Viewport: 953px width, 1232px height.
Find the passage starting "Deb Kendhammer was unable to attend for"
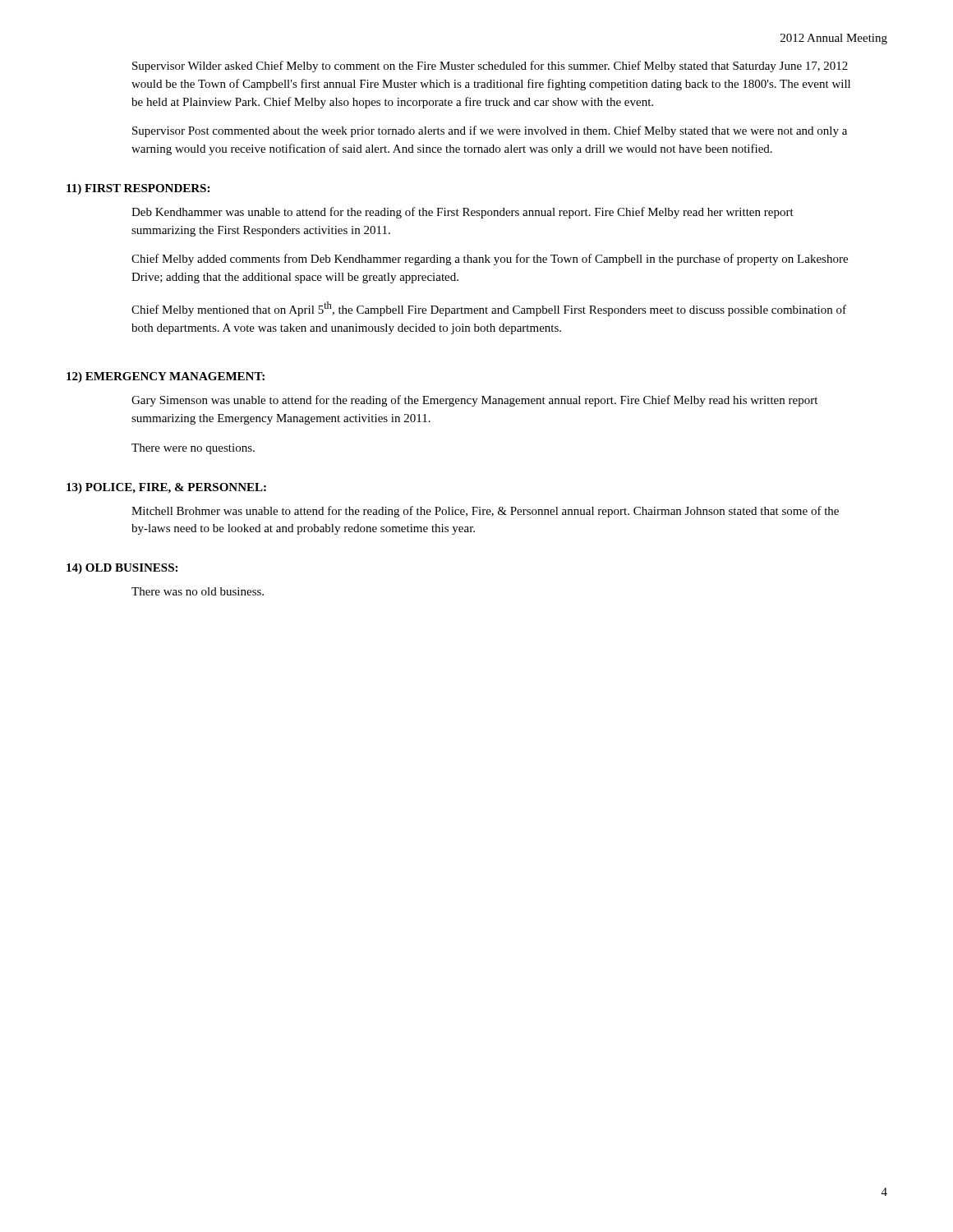coord(462,221)
